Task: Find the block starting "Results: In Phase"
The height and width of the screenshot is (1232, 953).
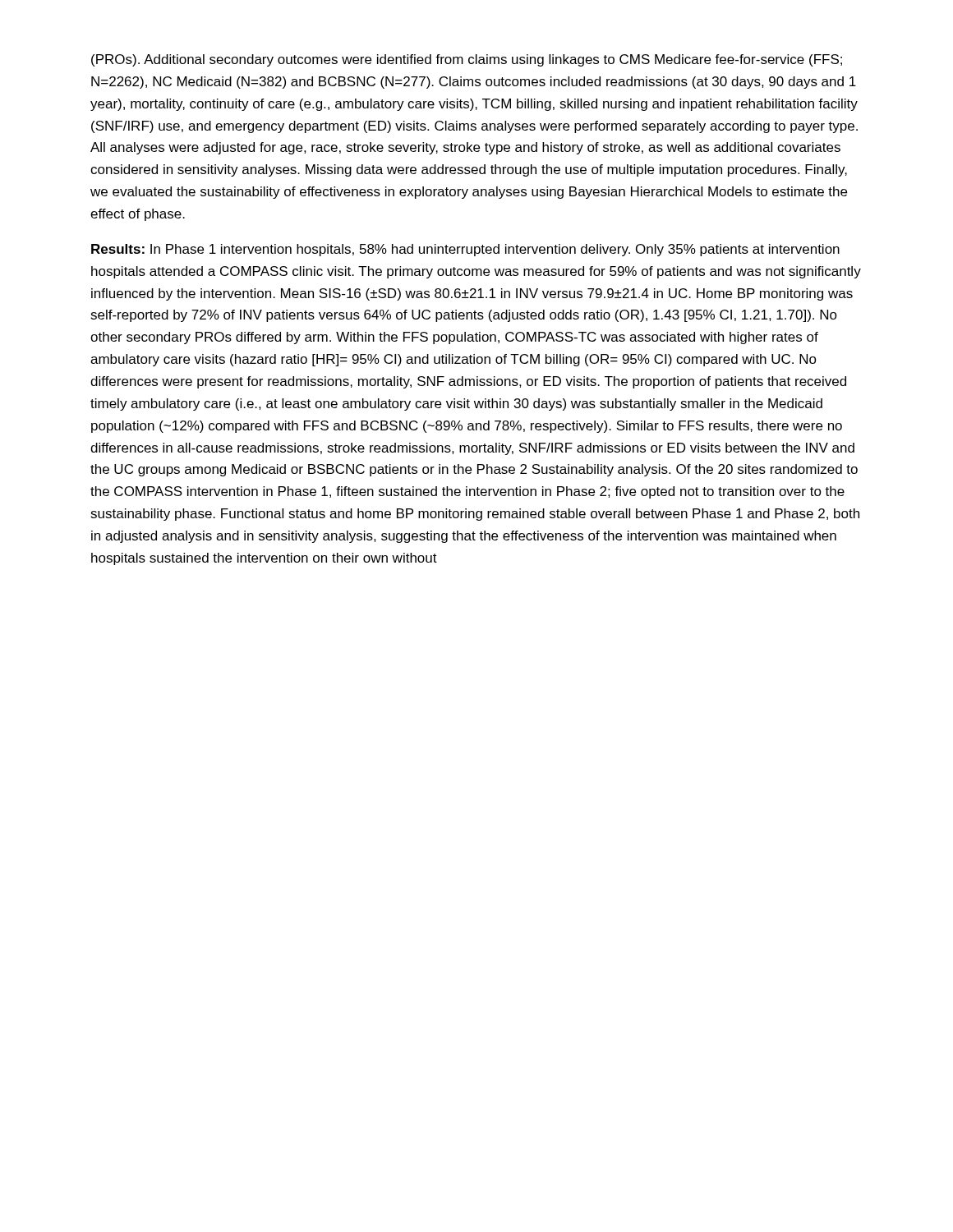Action: click(476, 404)
